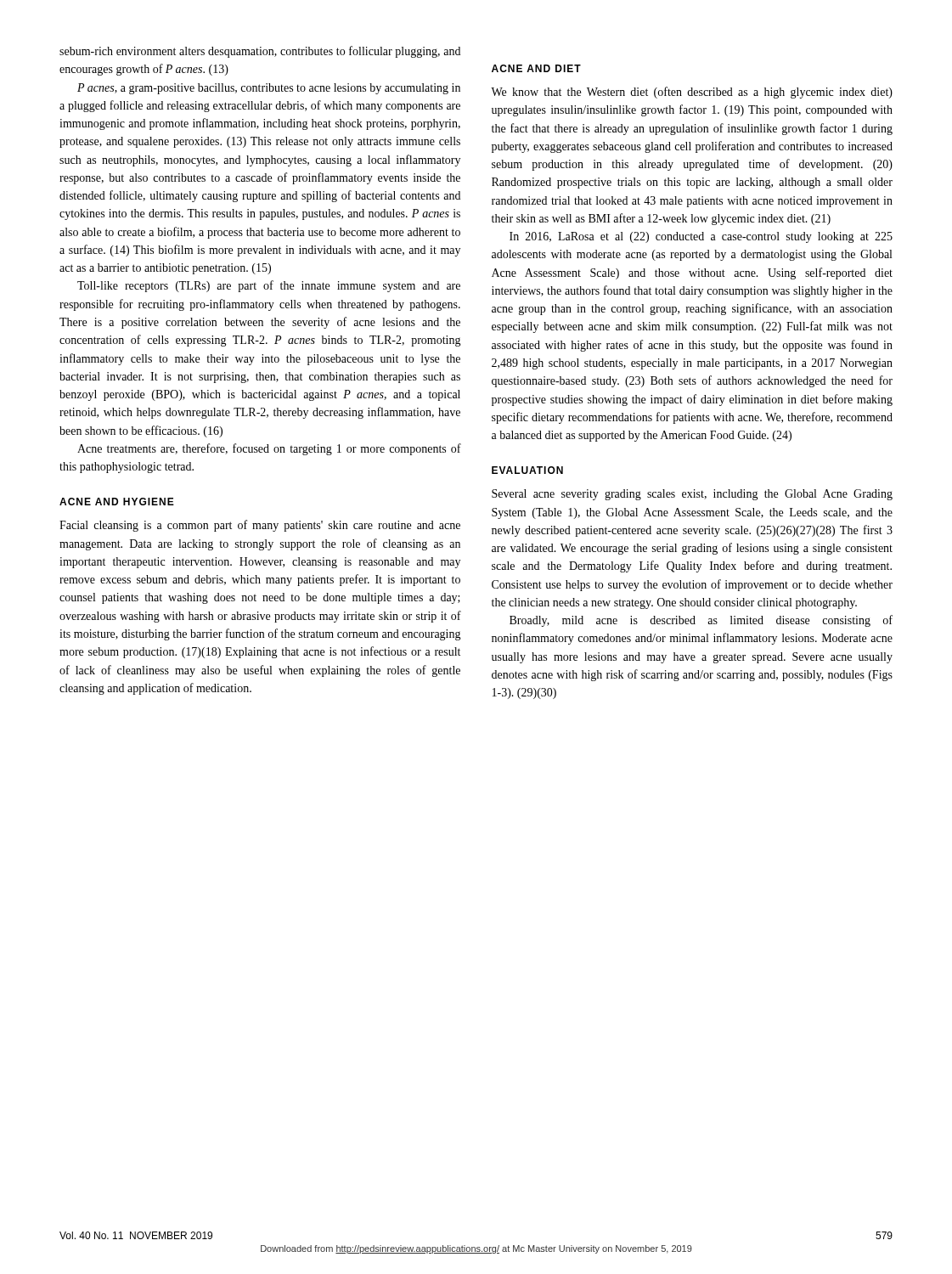952x1274 pixels.
Task: Click on the section header containing "ACNE AND DIET"
Action: pyautogui.click(x=536, y=69)
